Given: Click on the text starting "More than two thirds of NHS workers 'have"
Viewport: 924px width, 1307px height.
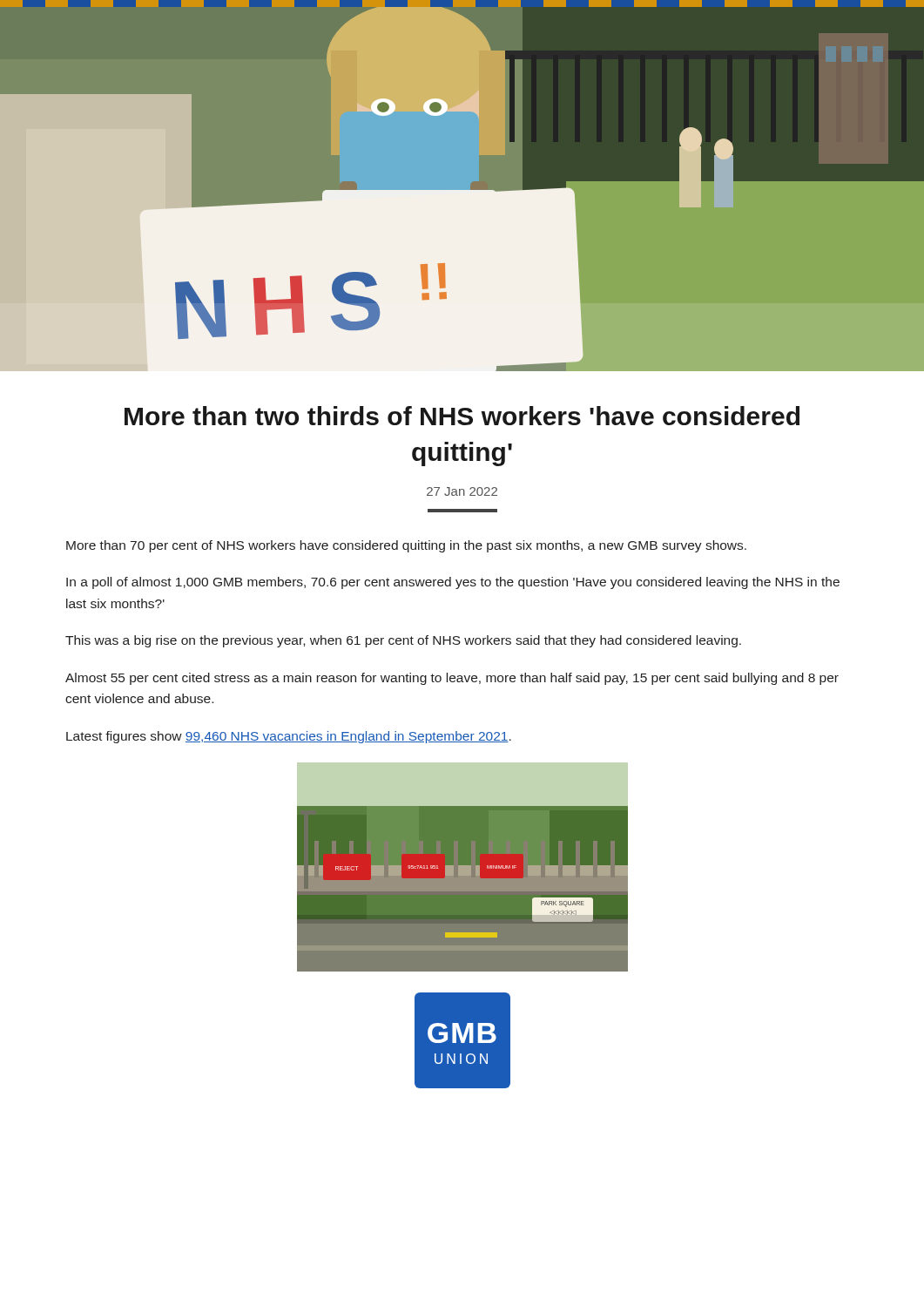Looking at the screenshot, I should coord(462,434).
